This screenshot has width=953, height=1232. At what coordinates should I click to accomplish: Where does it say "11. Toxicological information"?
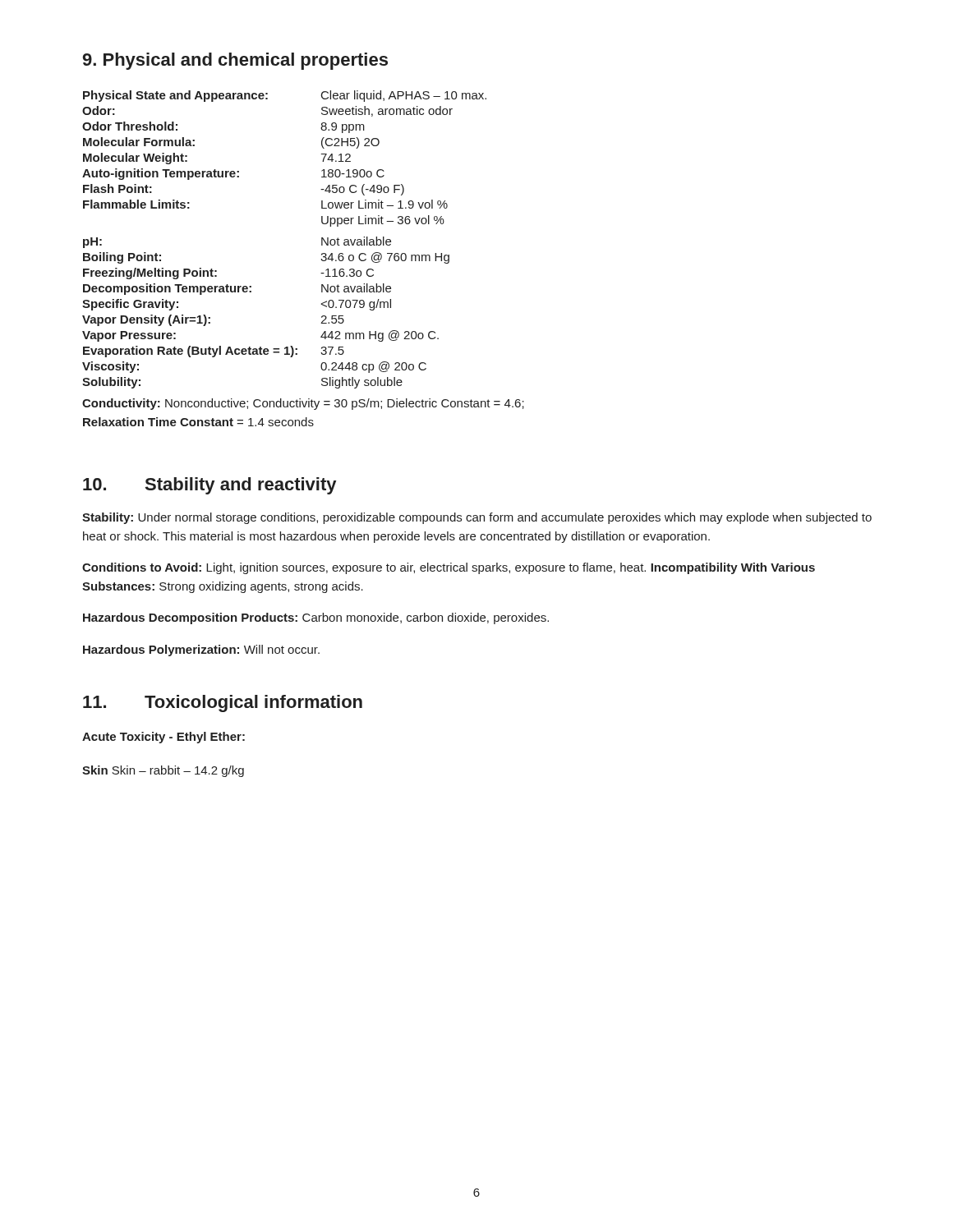point(223,702)
